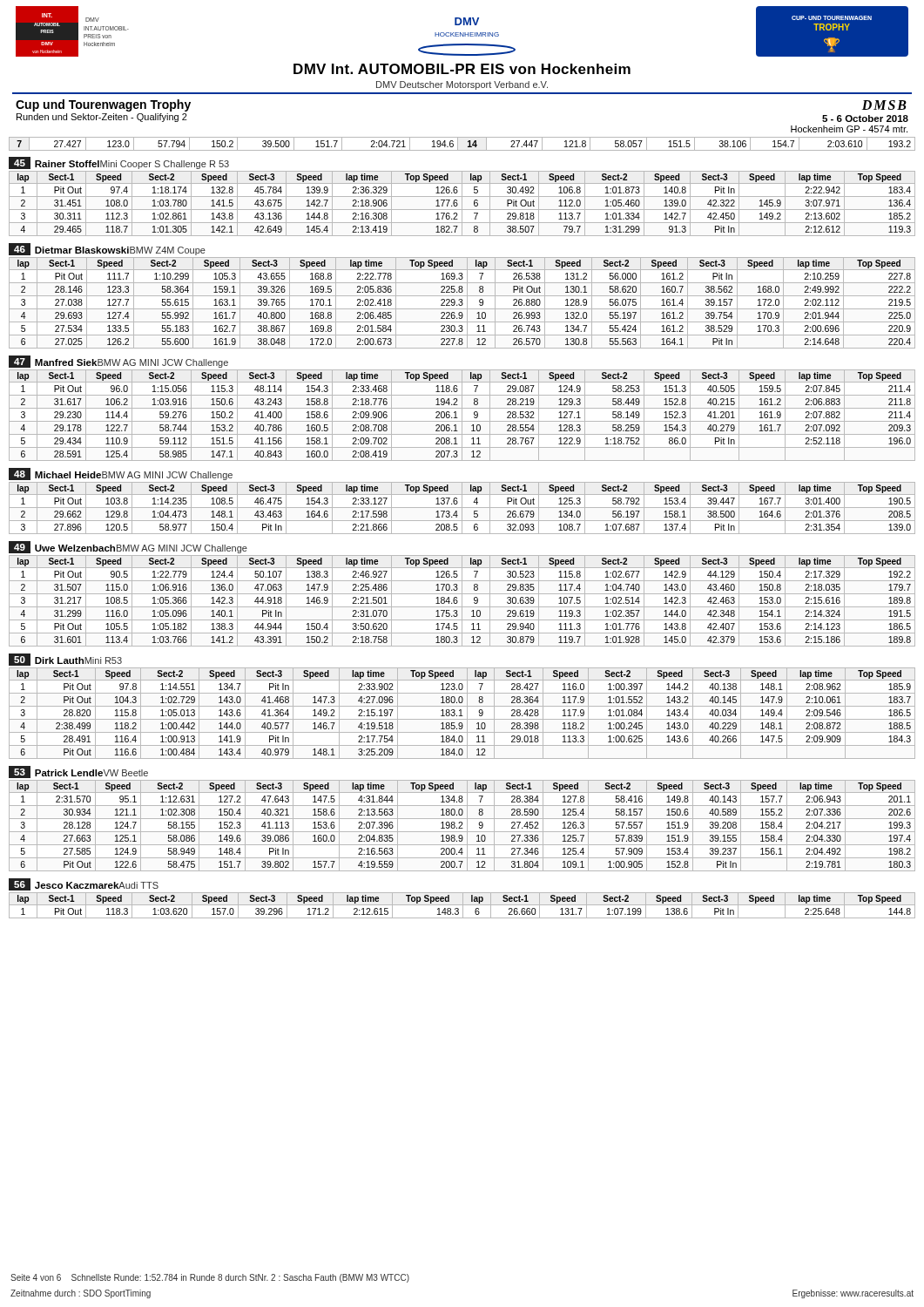
Task: Select the table that reads "154.7"
Action: click(x=462, y=144)
